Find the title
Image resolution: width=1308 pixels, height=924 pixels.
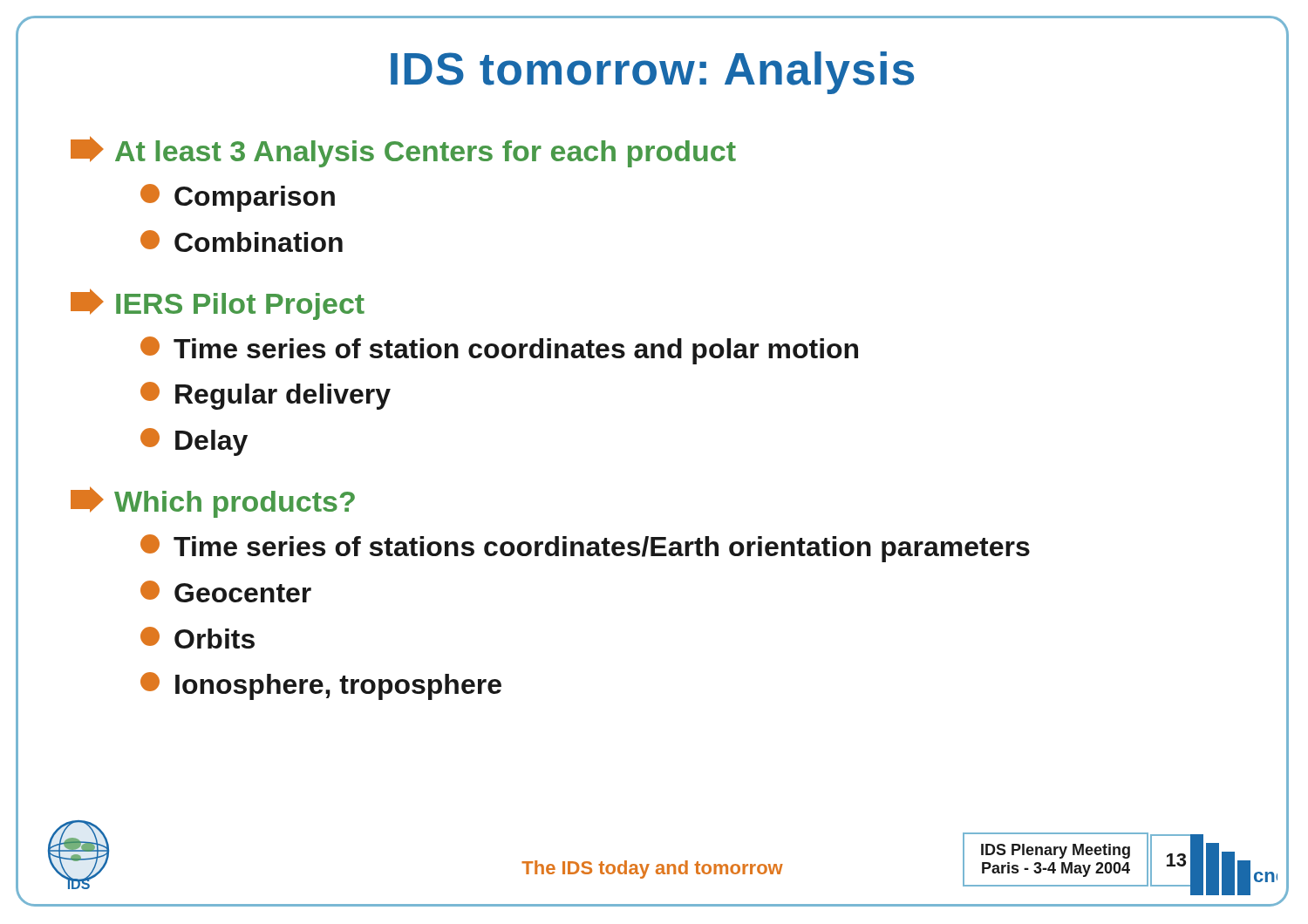(652, 69)
